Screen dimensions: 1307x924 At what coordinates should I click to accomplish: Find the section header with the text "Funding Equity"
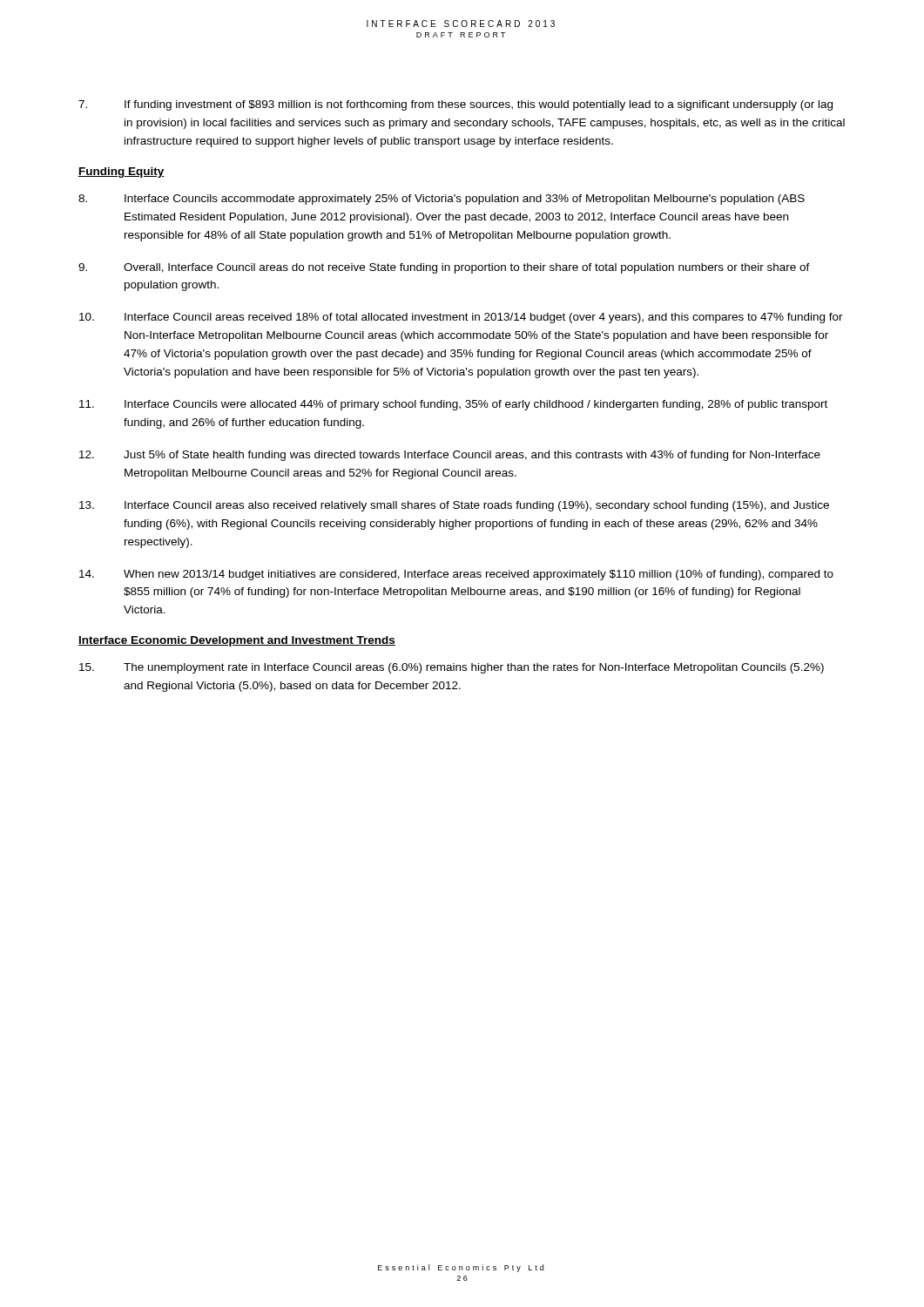tap(121, 171)
